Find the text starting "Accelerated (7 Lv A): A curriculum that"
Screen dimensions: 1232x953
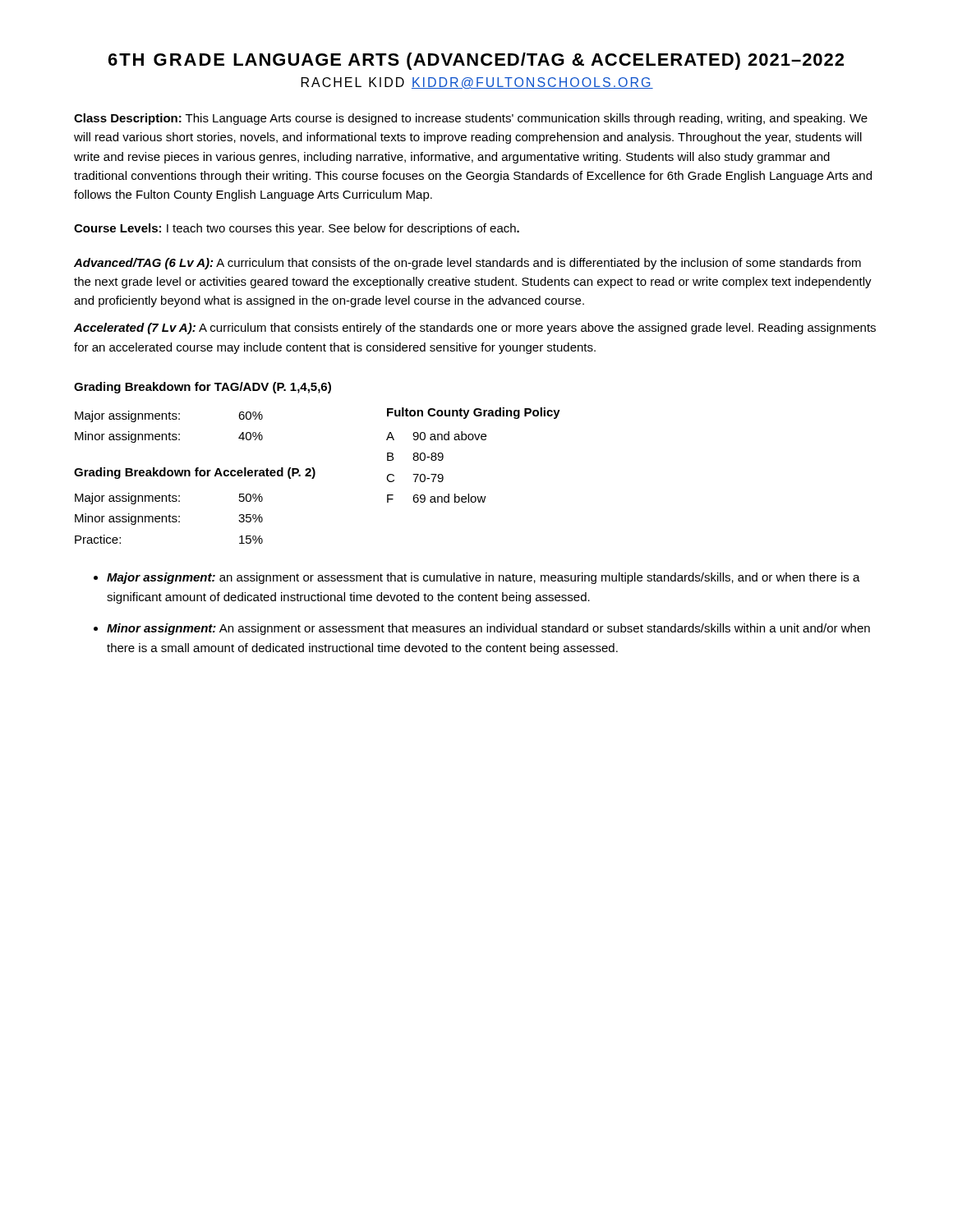point(475,337)
